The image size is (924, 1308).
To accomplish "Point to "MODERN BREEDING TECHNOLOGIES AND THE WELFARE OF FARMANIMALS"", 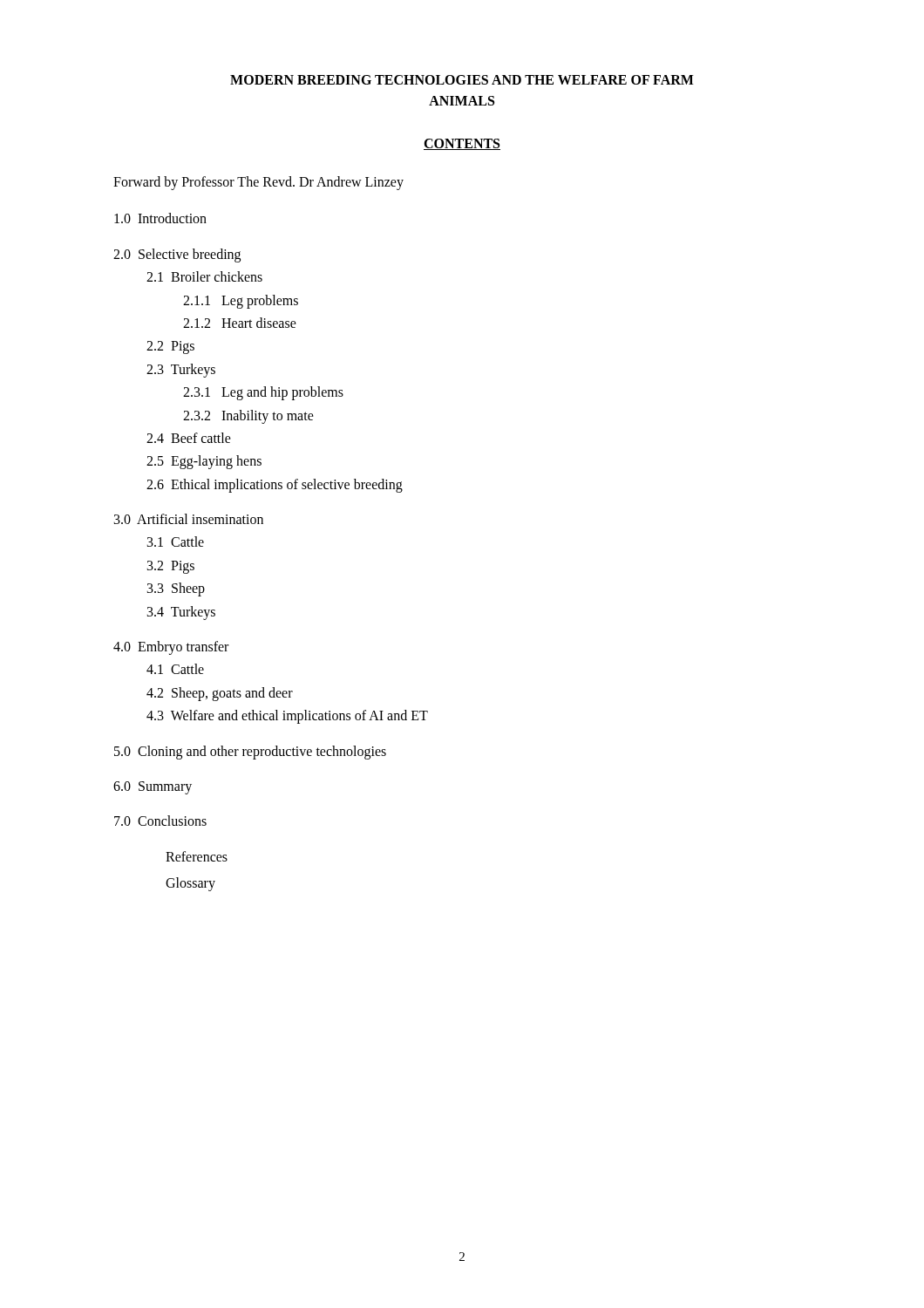I will (462, 90).
